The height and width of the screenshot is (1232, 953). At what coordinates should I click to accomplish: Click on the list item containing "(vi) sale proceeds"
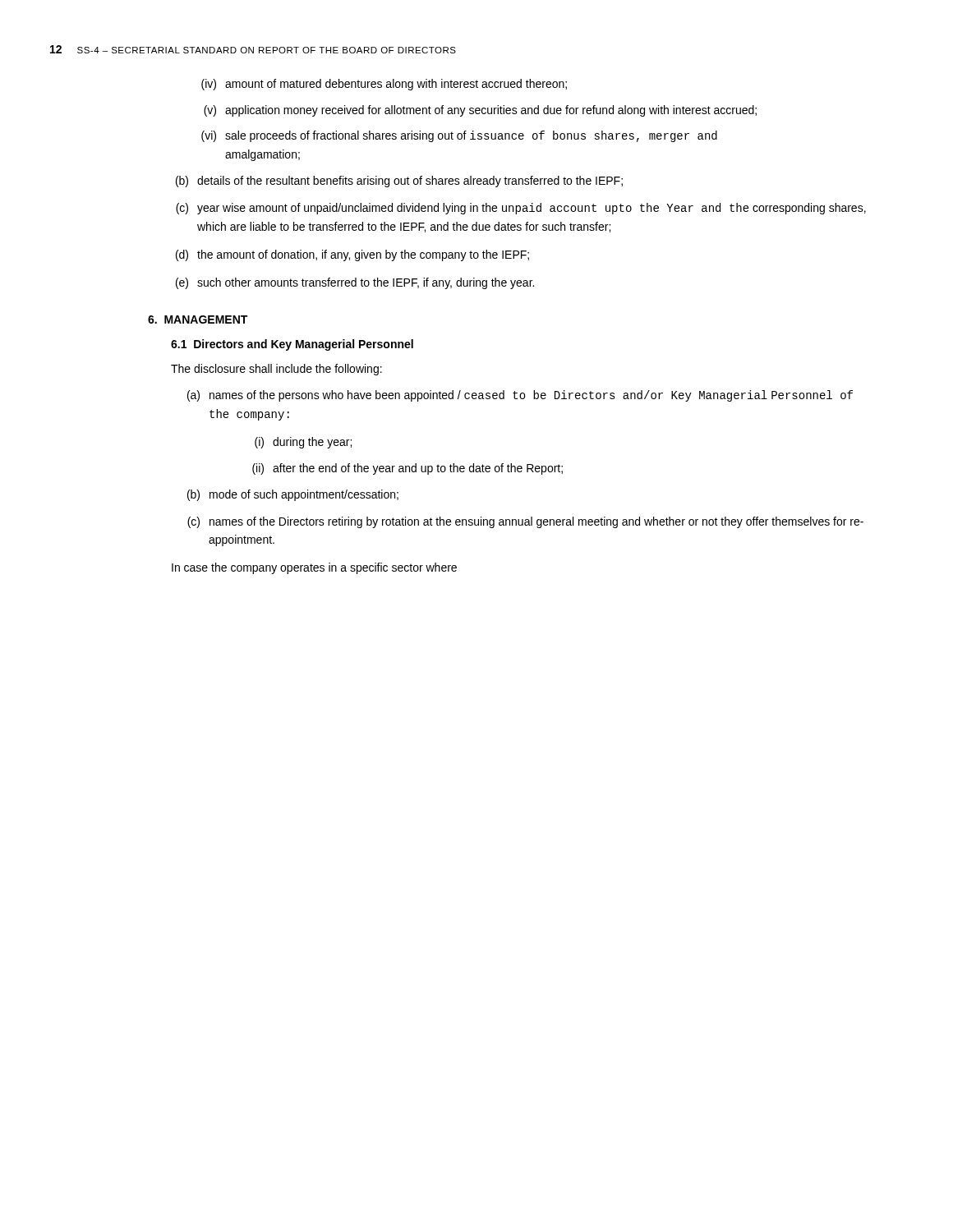(x=449, y=146)
